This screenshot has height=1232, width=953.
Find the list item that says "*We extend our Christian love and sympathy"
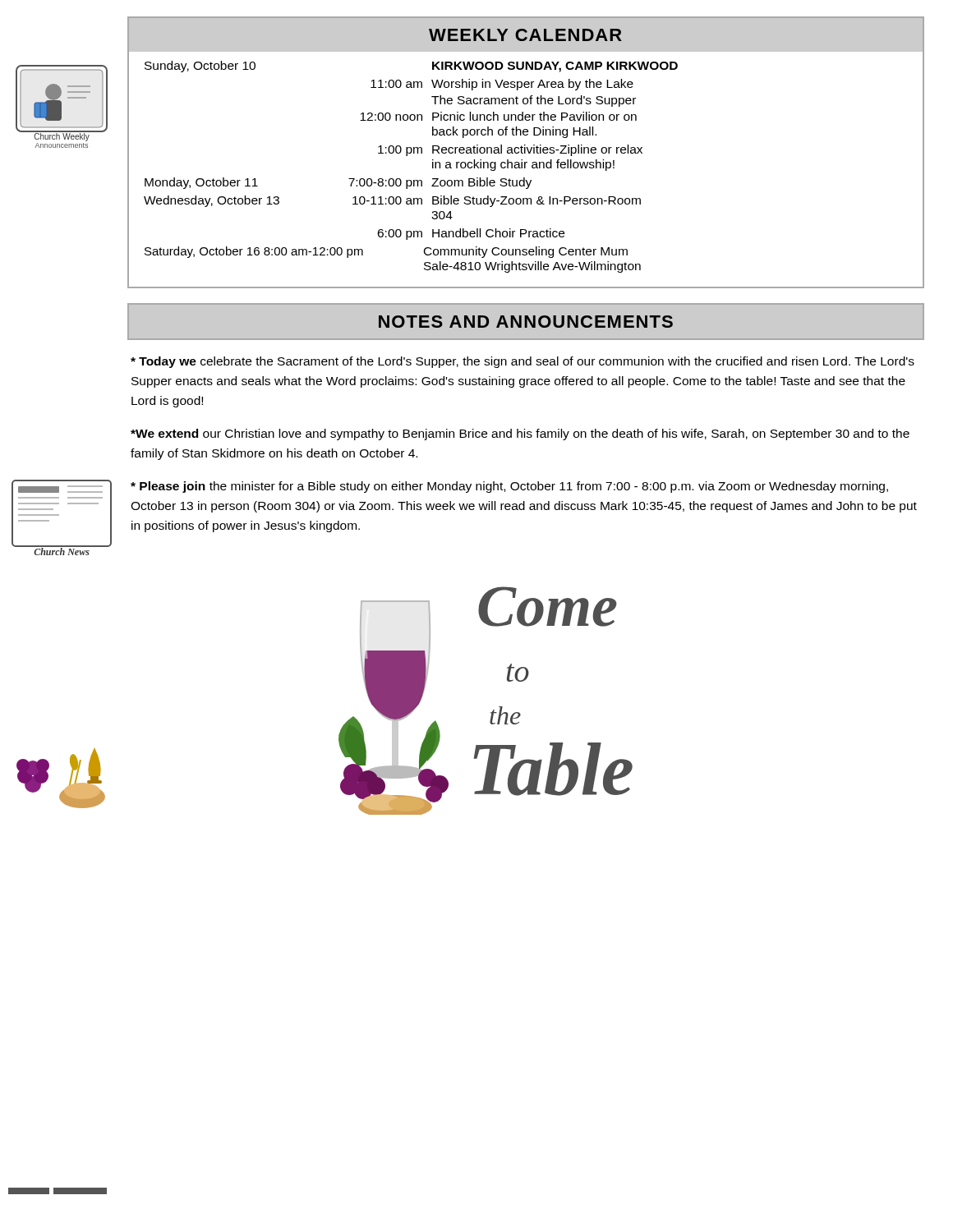[520, 443]
